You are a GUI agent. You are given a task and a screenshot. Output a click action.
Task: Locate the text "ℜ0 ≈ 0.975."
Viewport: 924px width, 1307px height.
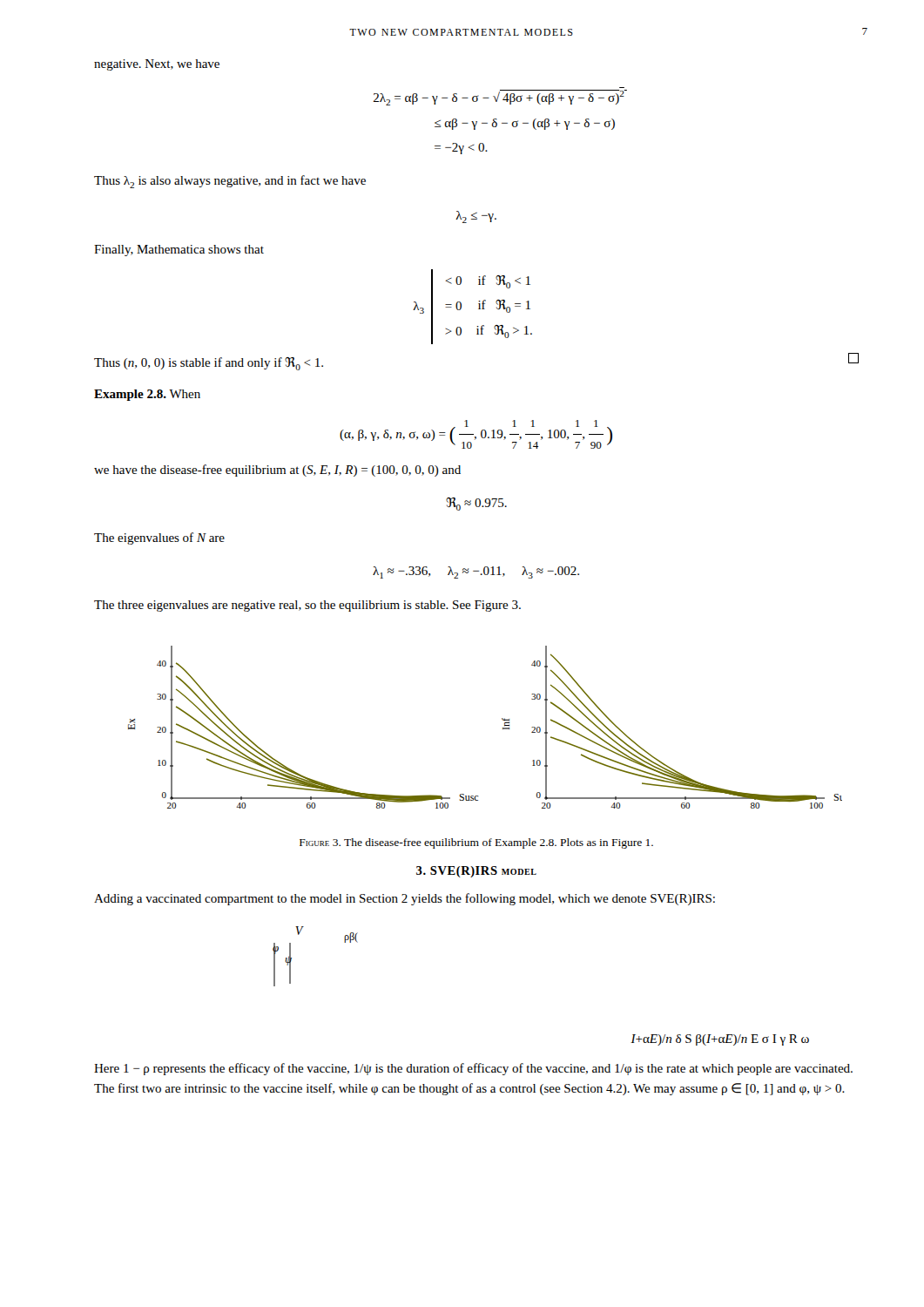(x=476, y=504)
